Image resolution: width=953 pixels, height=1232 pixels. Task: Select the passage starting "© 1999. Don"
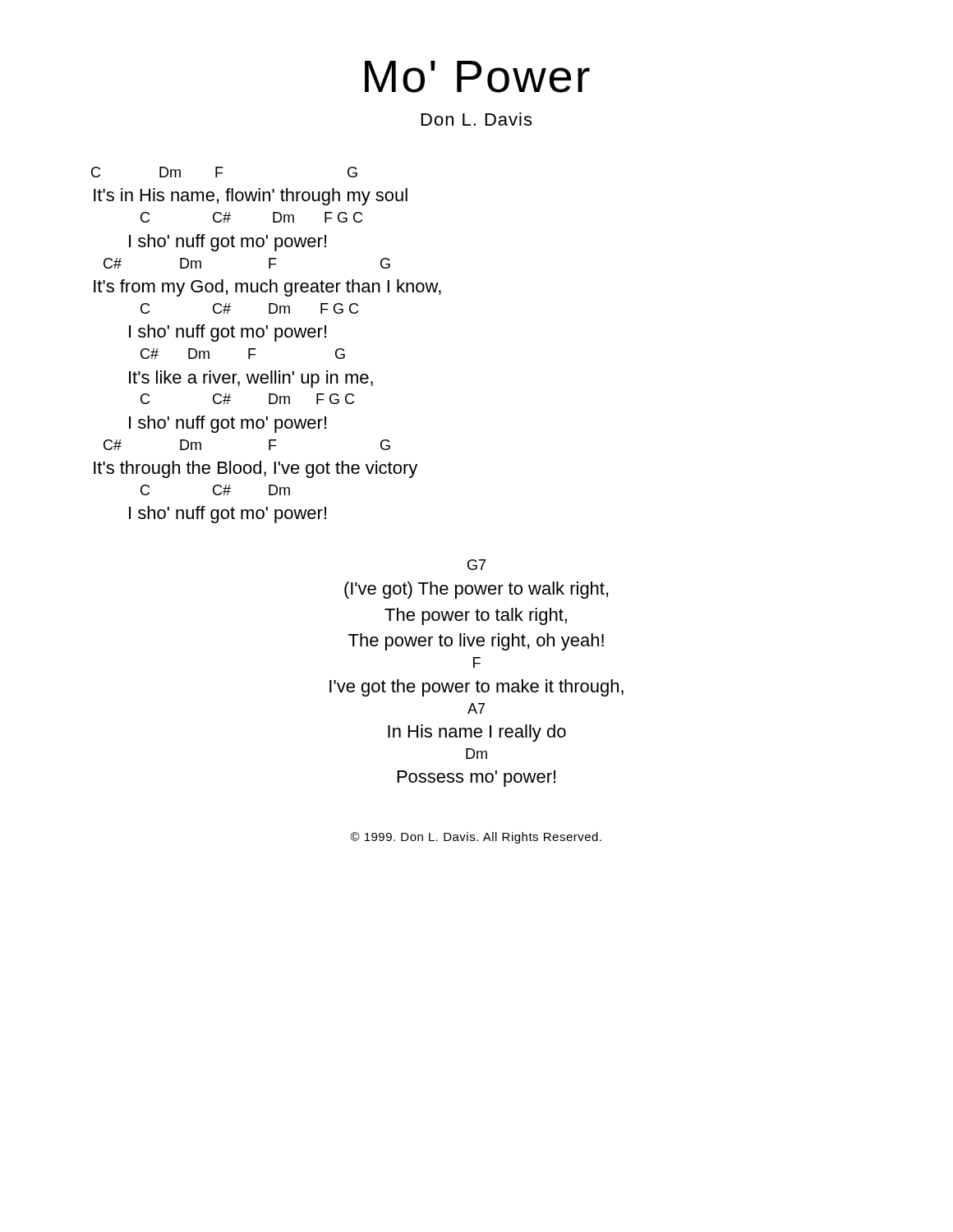[476, 837]
